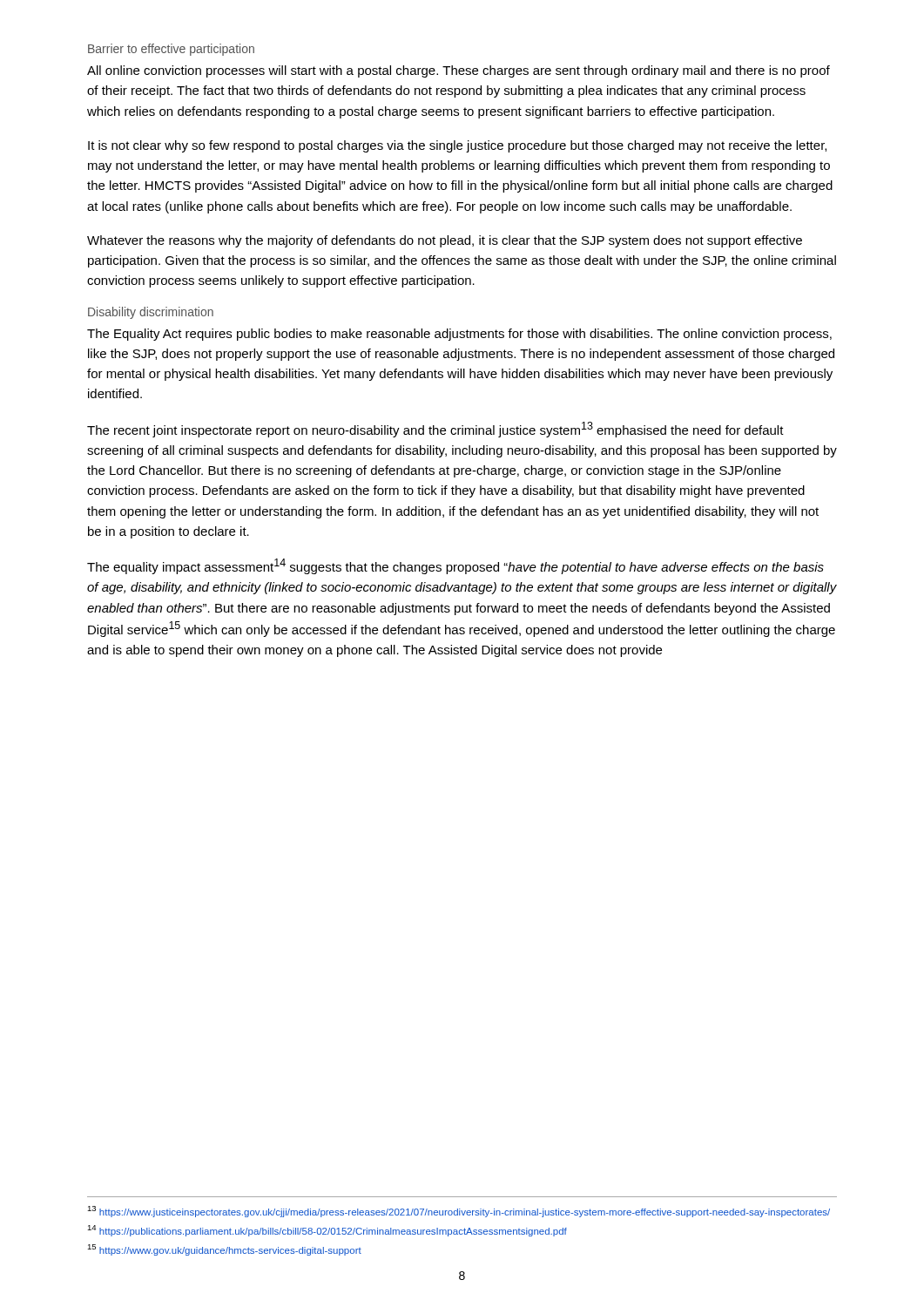Locate the block of text that opens with "It is not"
The width and height of the screenshot is (924, 1307).
pyautogui.click(x=460, y=175)
